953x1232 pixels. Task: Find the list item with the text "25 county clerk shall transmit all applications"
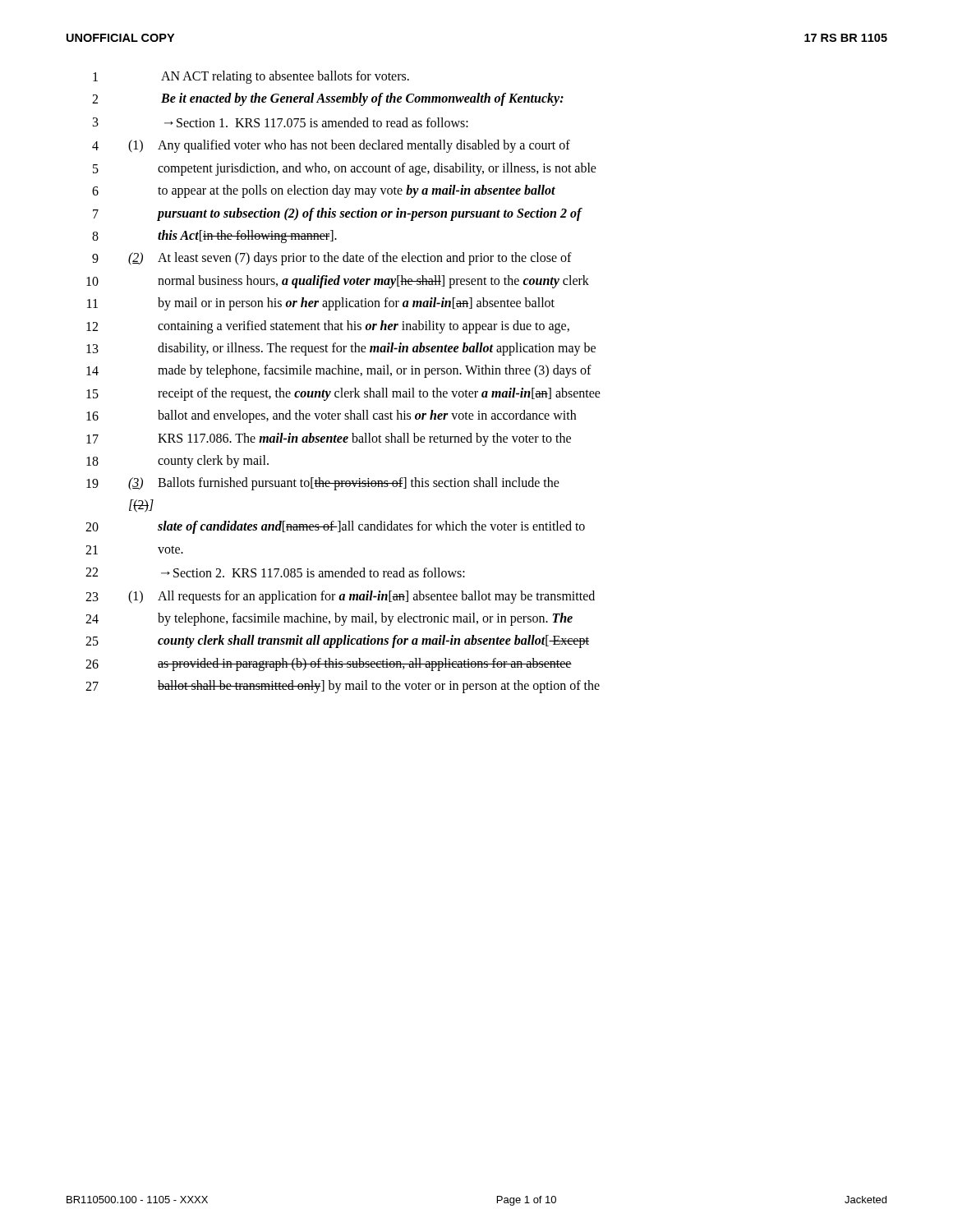(x=476, y=642)
